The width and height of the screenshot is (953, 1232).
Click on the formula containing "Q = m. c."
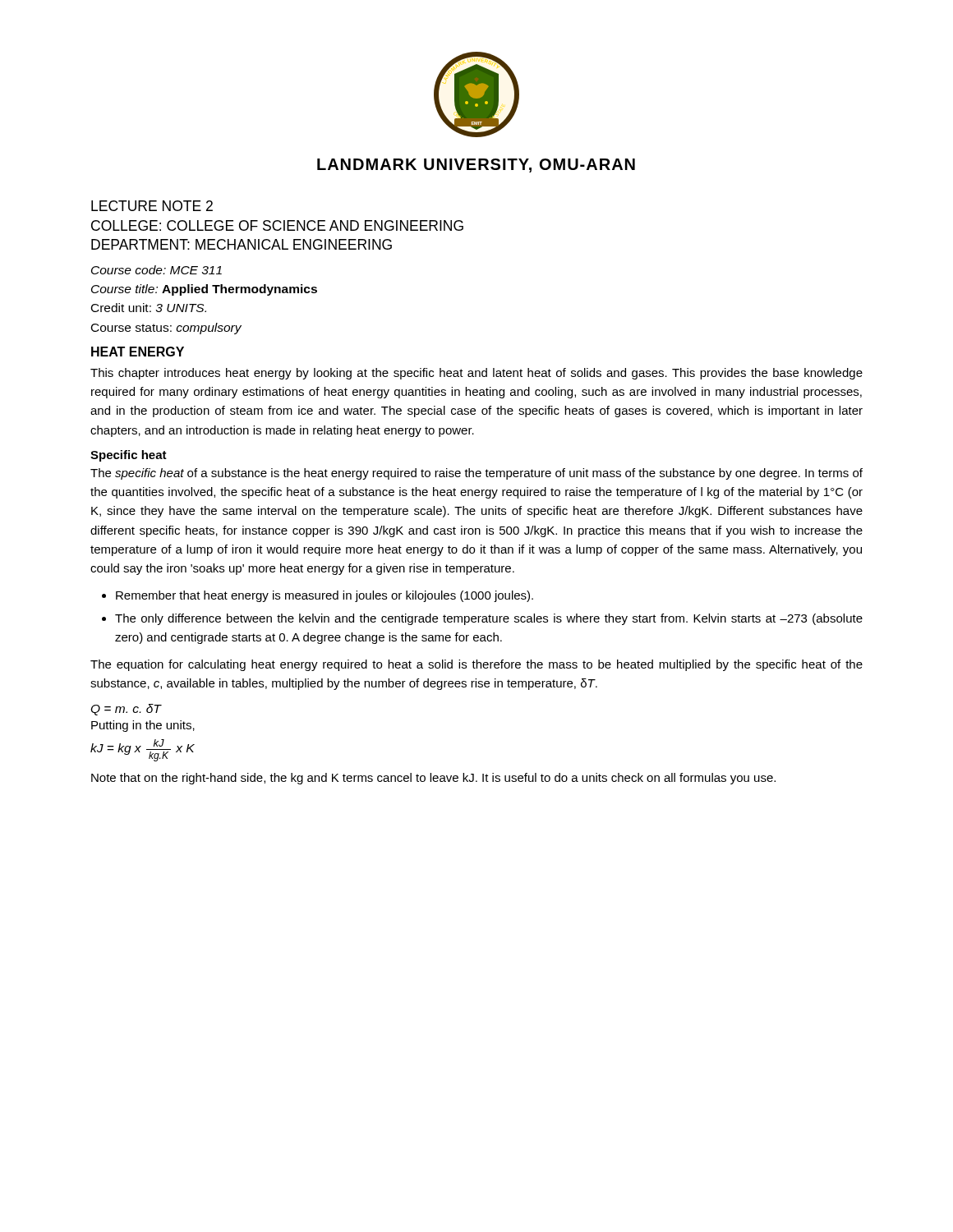pos(126,710)
